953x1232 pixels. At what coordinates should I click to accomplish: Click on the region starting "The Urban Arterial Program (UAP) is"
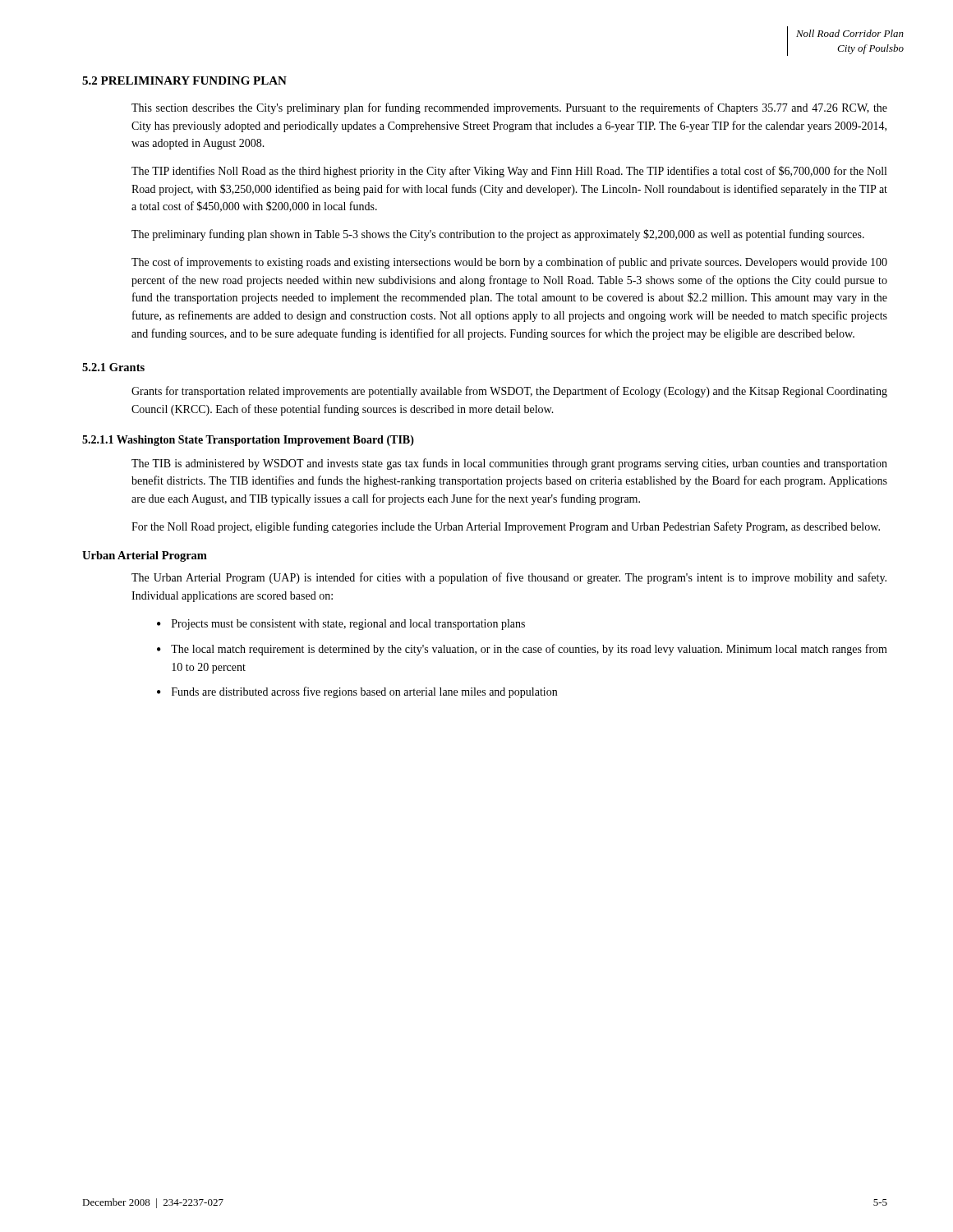point(509,587)
